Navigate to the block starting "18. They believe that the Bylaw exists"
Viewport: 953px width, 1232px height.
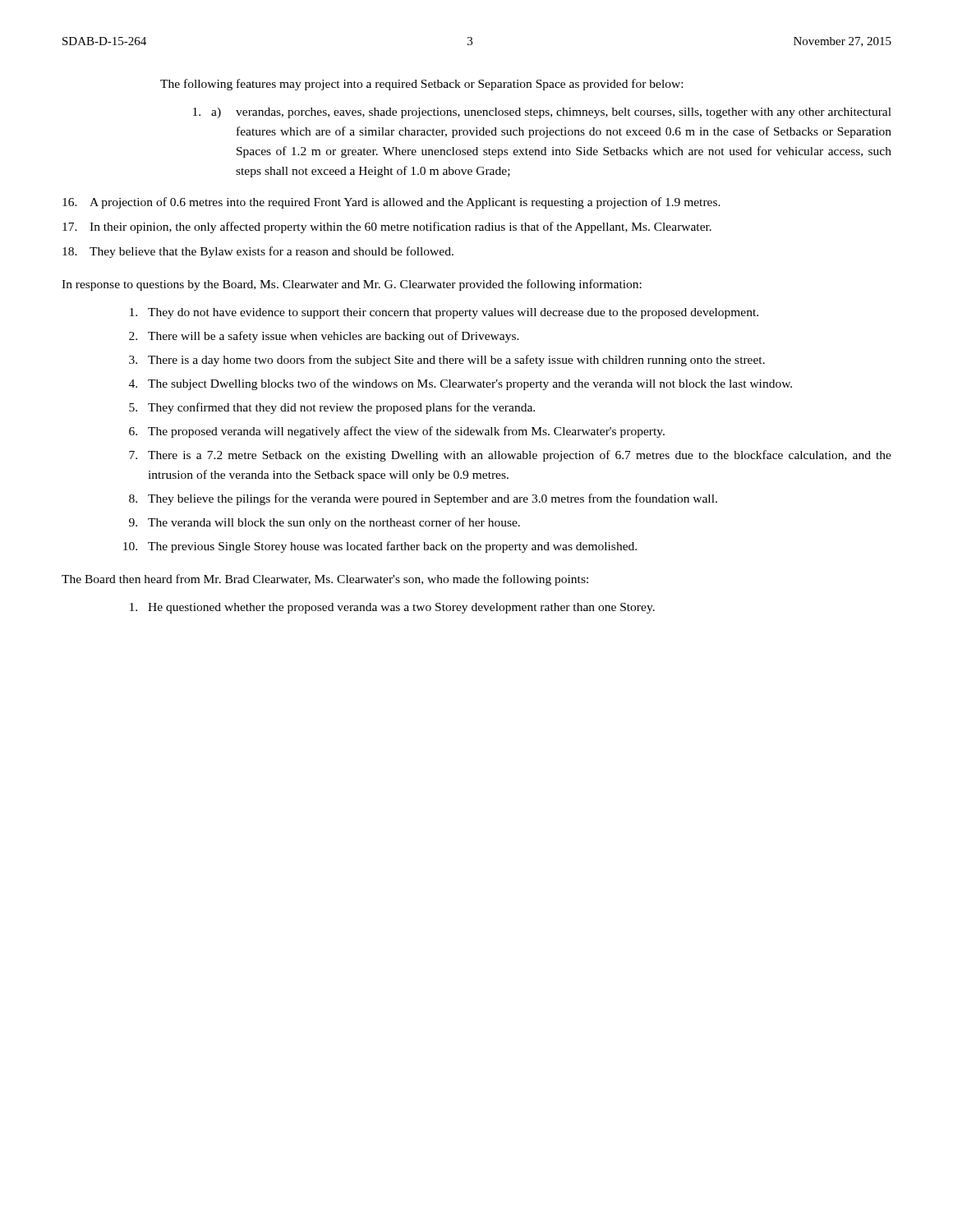click(x=258, y=252)
